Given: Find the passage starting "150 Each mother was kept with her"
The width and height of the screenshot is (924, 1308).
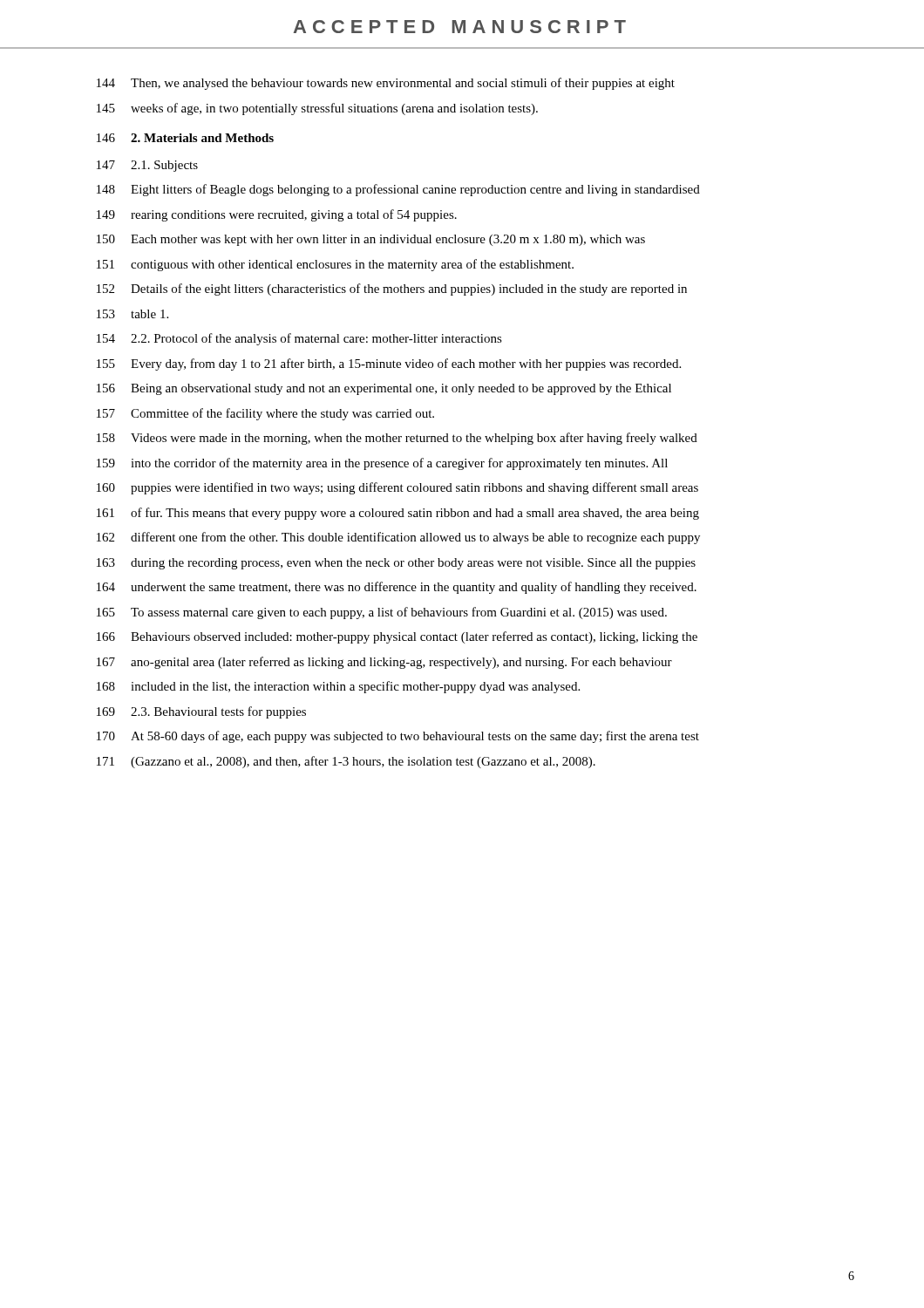Looking at the screenshot, I should 462,239.
